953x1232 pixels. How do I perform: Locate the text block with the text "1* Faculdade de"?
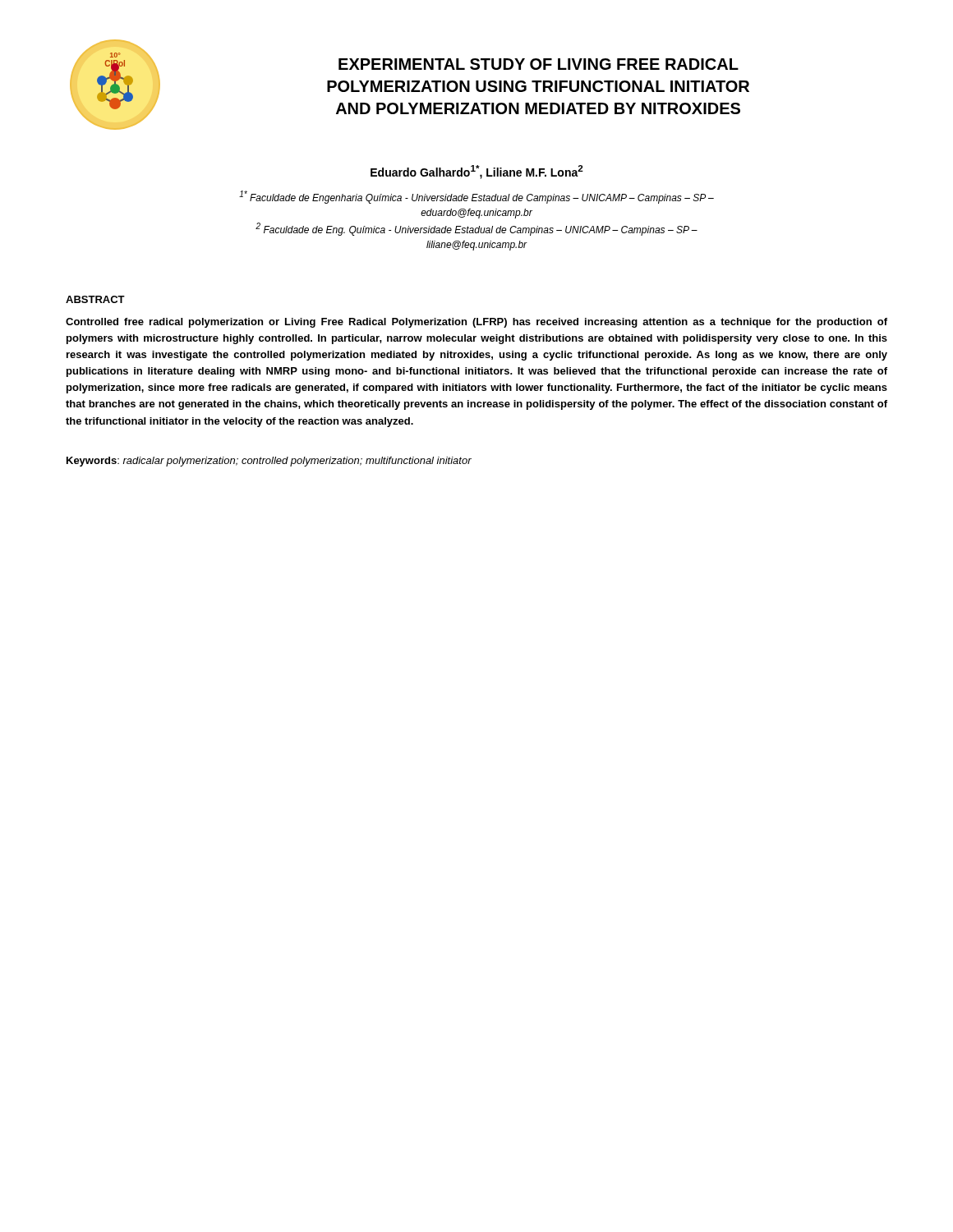476,220
